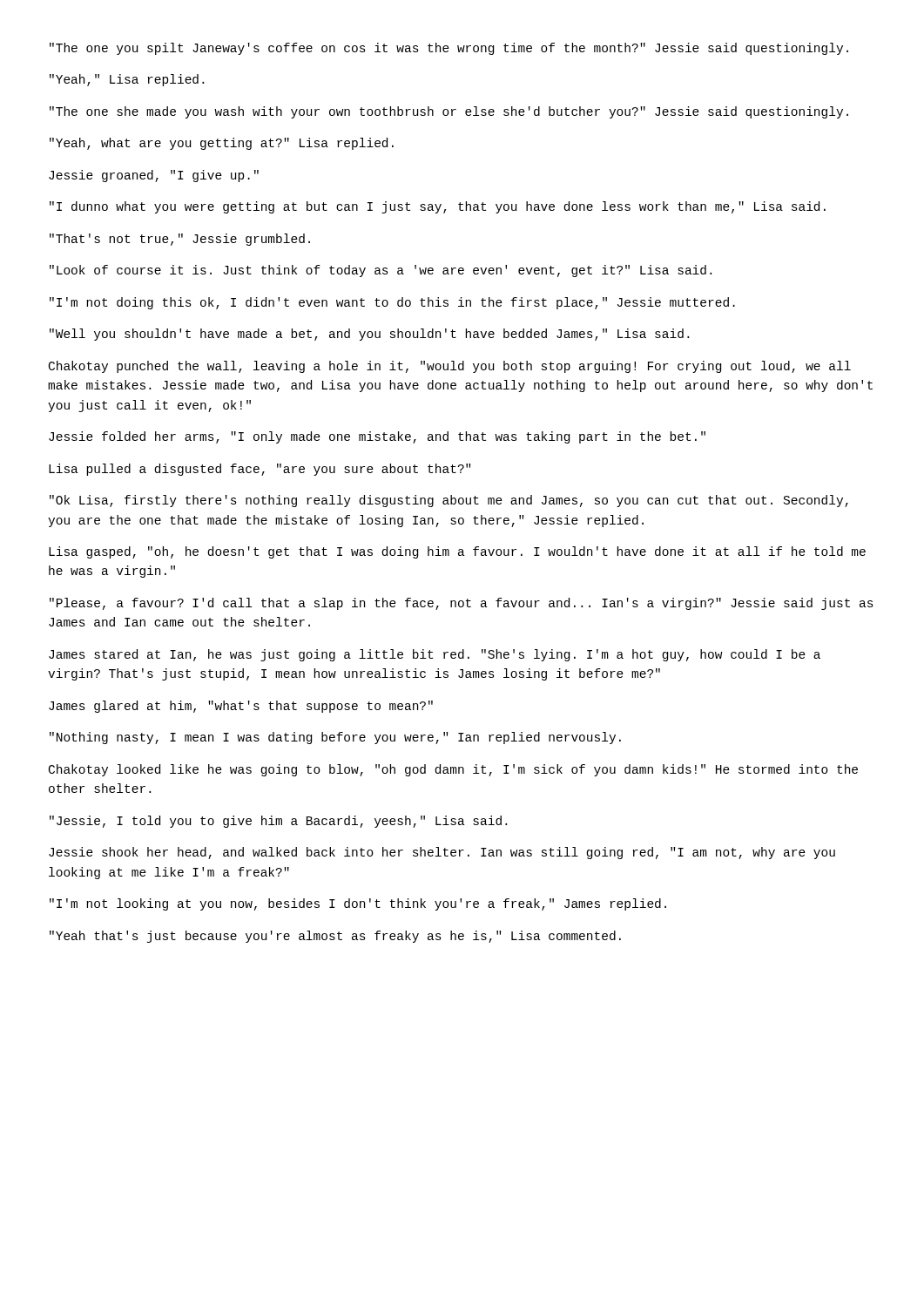Select the text starting ""Well you shouldn't have made a"

tap(370, 335)
